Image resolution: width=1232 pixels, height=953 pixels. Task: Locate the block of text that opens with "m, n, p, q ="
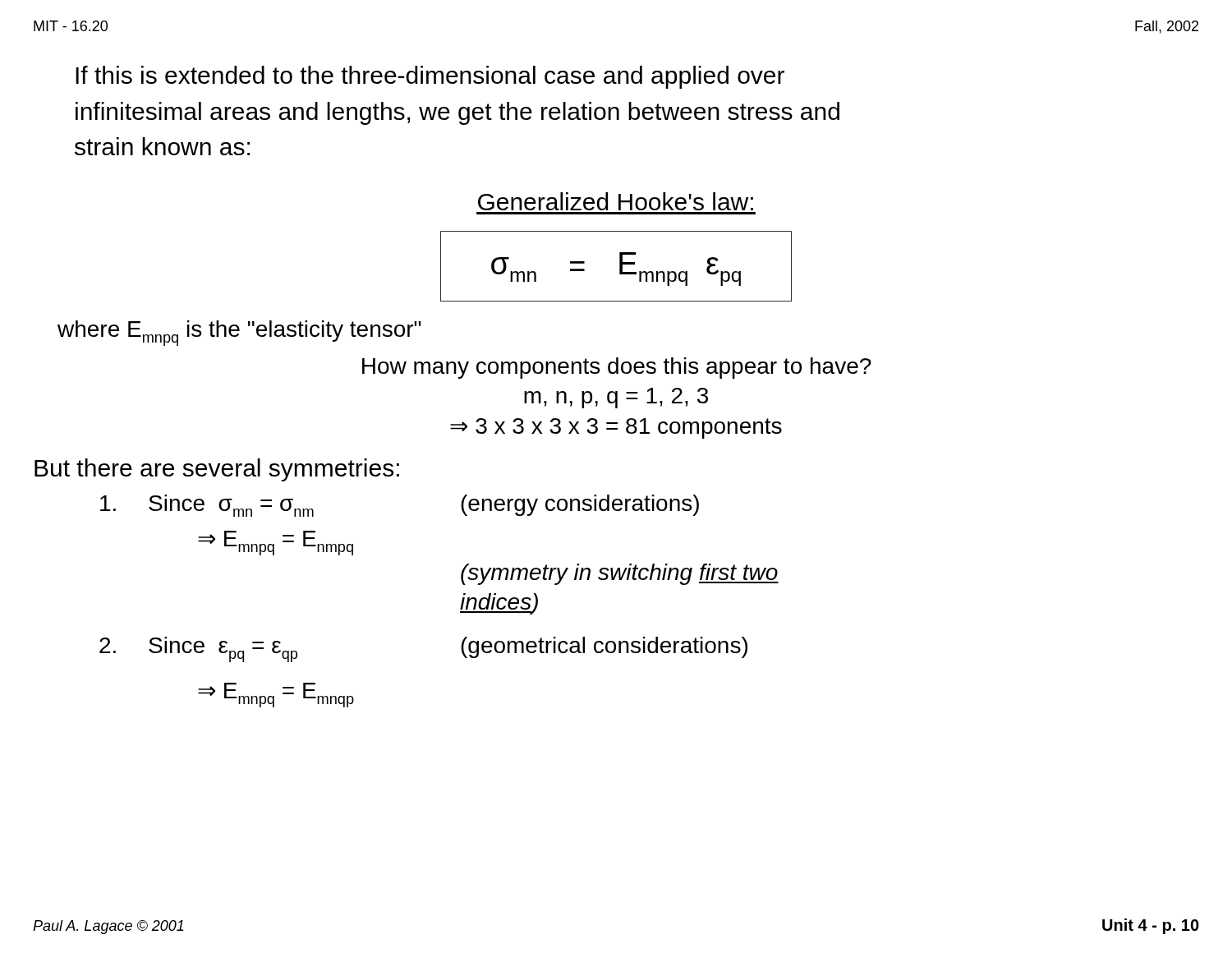(x=616, y=395)
